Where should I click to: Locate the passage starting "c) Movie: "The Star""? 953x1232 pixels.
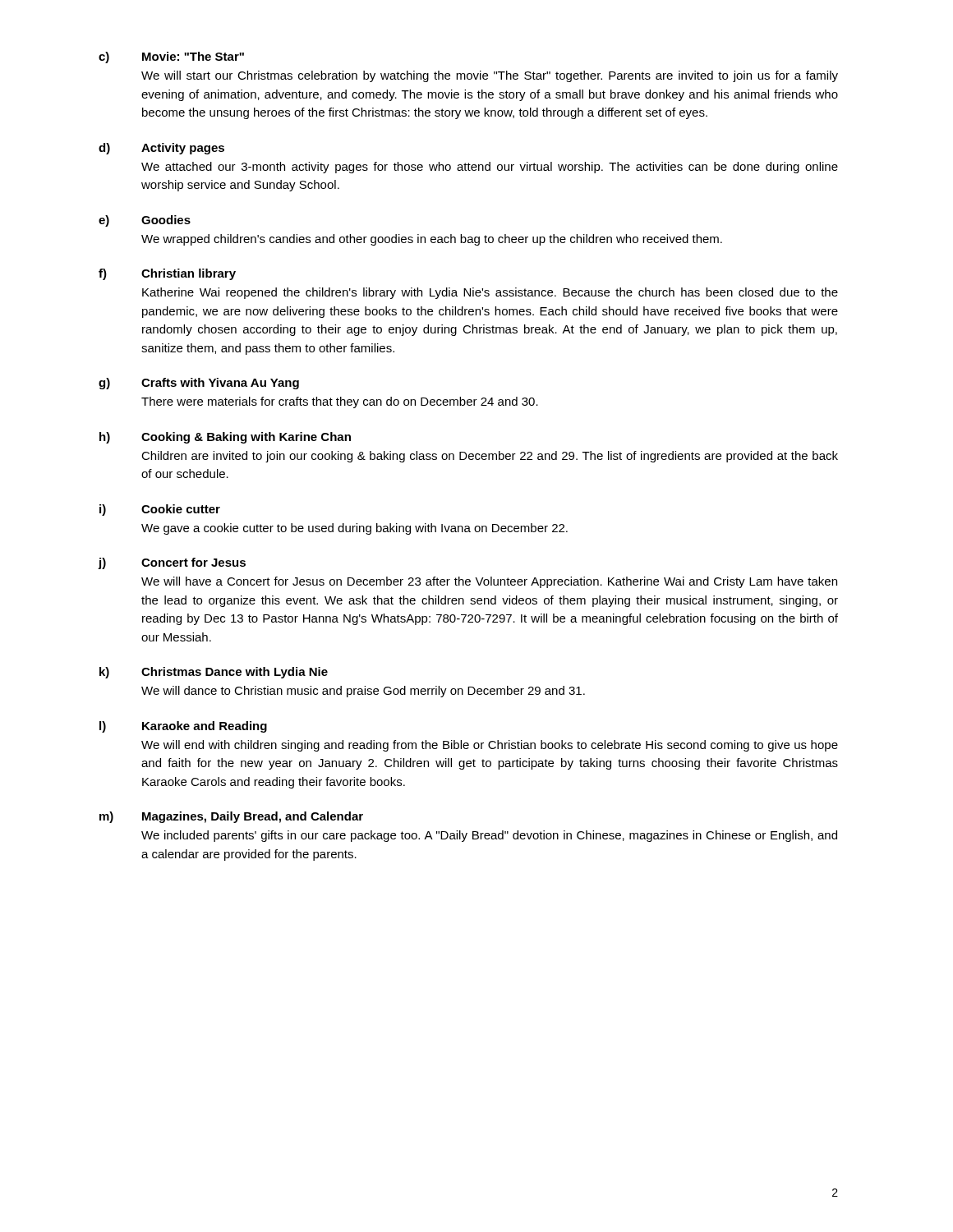(468, 86)
